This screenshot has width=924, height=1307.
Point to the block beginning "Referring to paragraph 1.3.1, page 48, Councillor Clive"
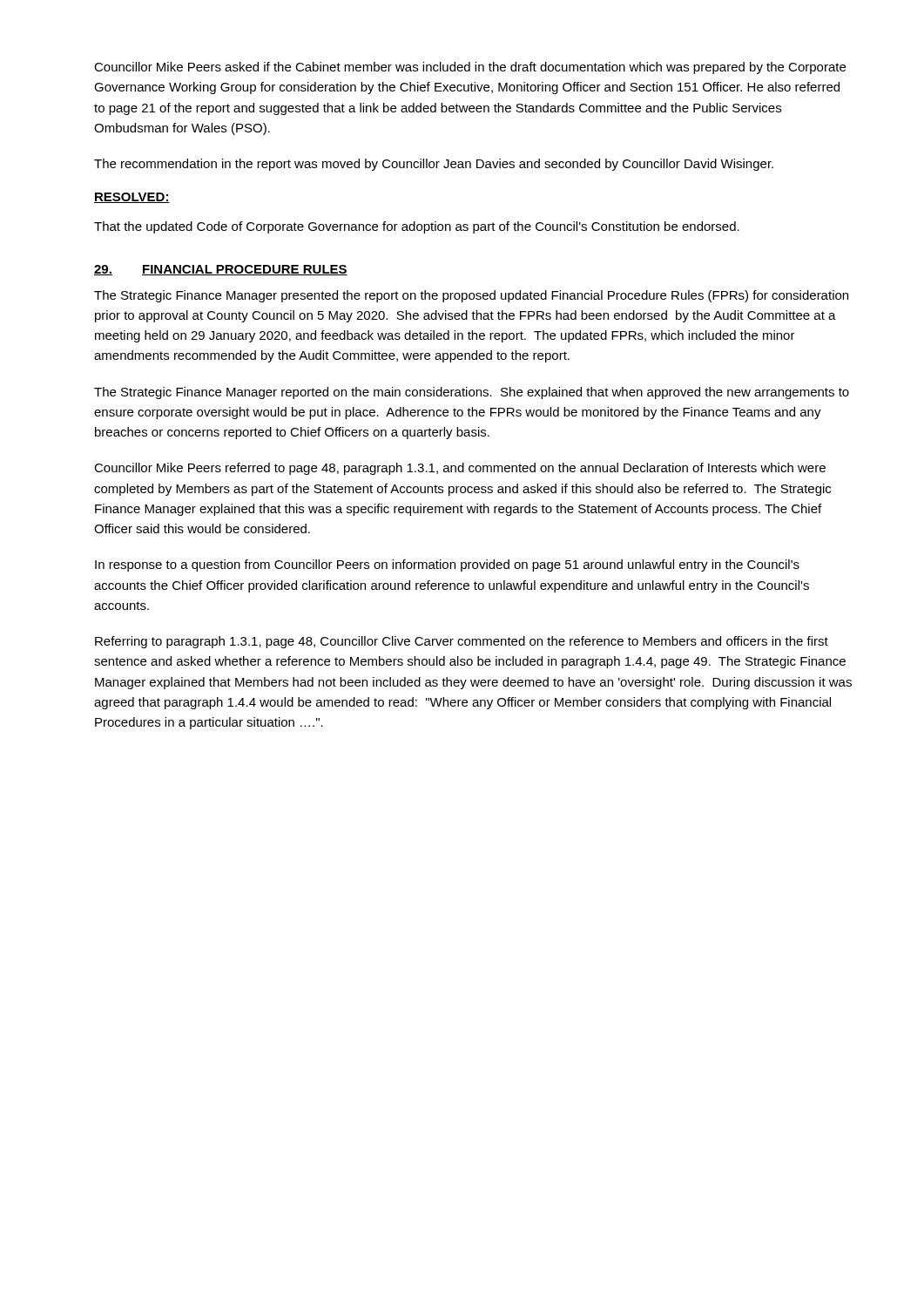(x=473, y=681)
